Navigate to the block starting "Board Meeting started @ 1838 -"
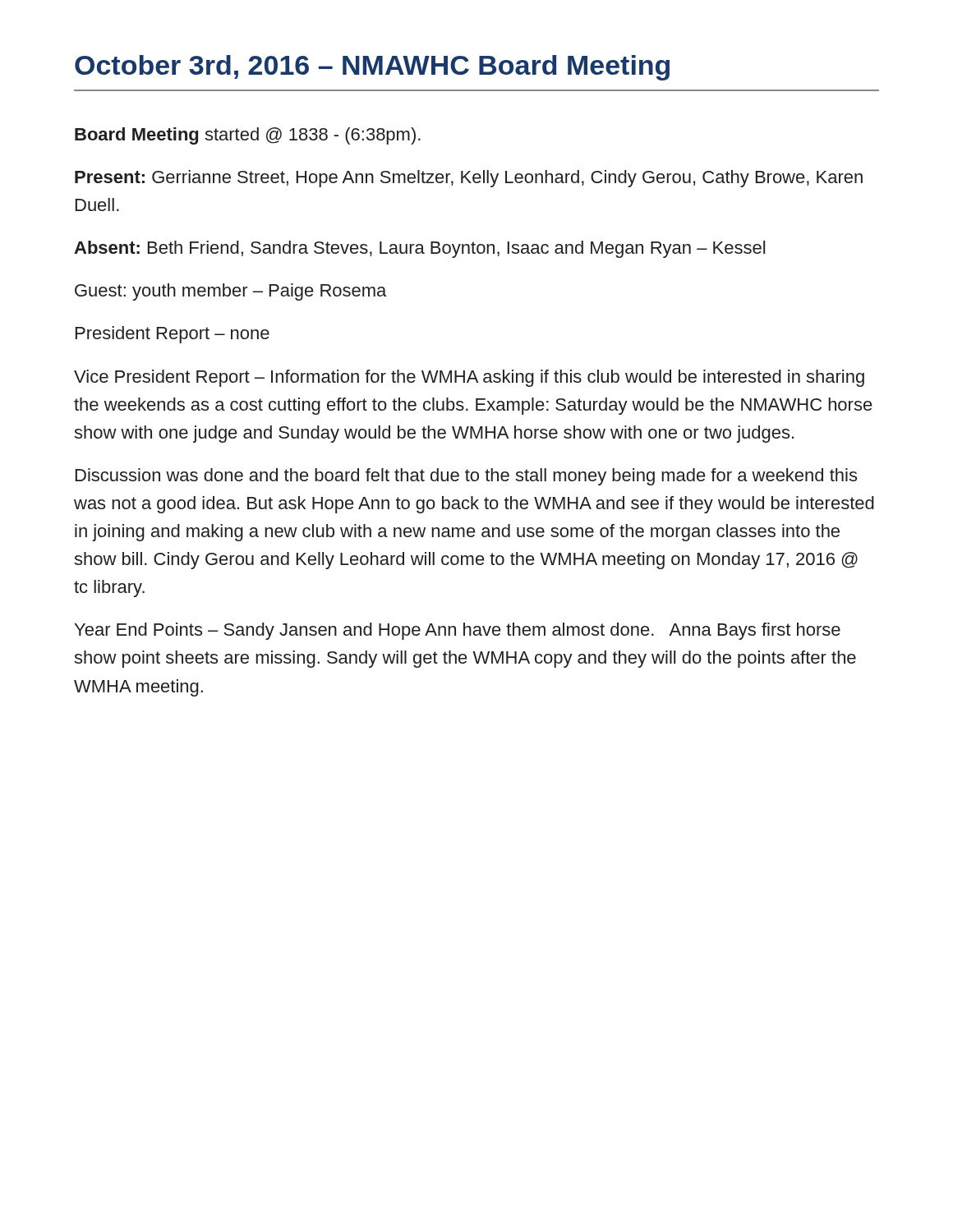Screen dimensions: 1232x953 coord(248,134)
